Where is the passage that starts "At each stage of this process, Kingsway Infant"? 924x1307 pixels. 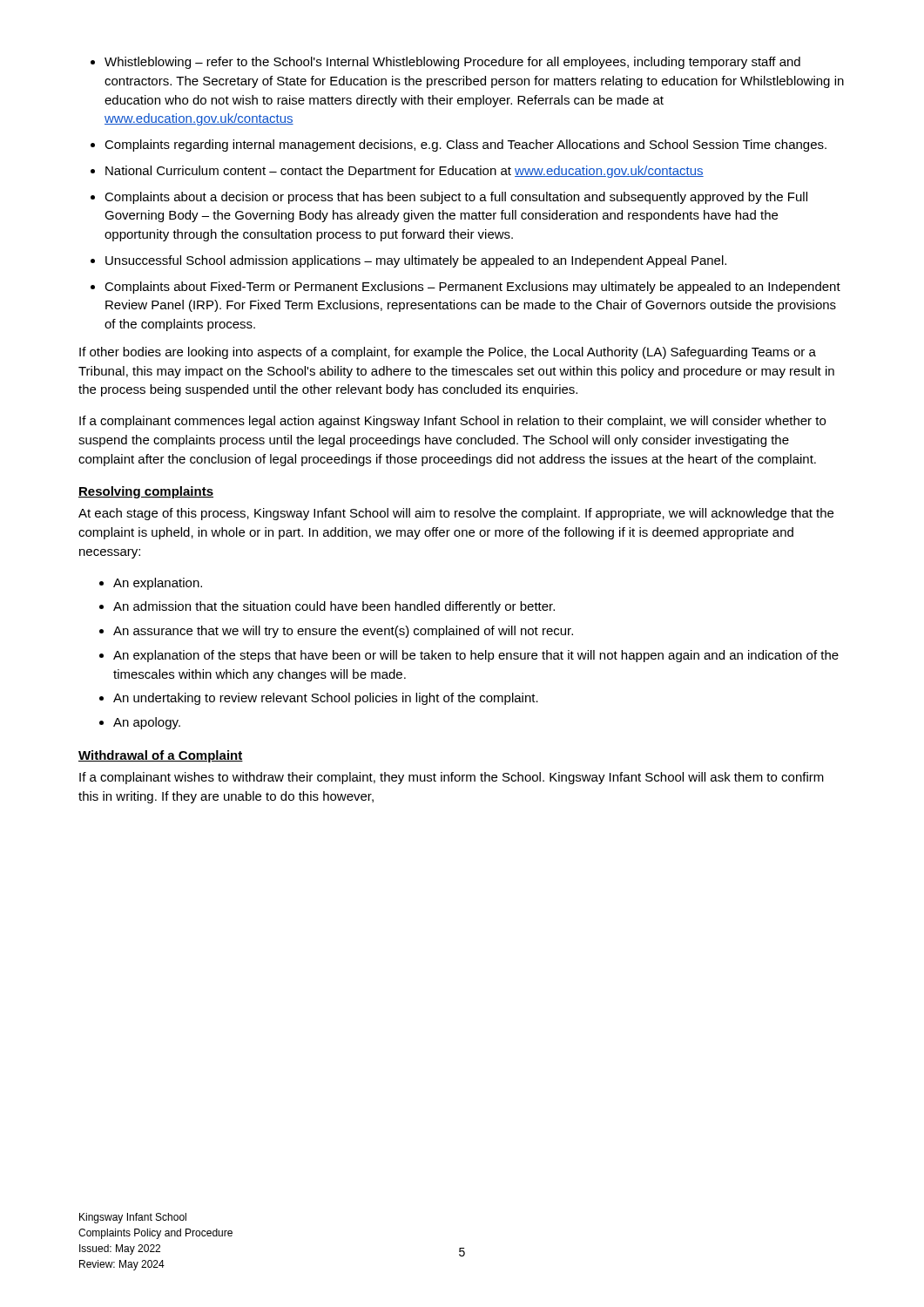[x=456, y=532]
